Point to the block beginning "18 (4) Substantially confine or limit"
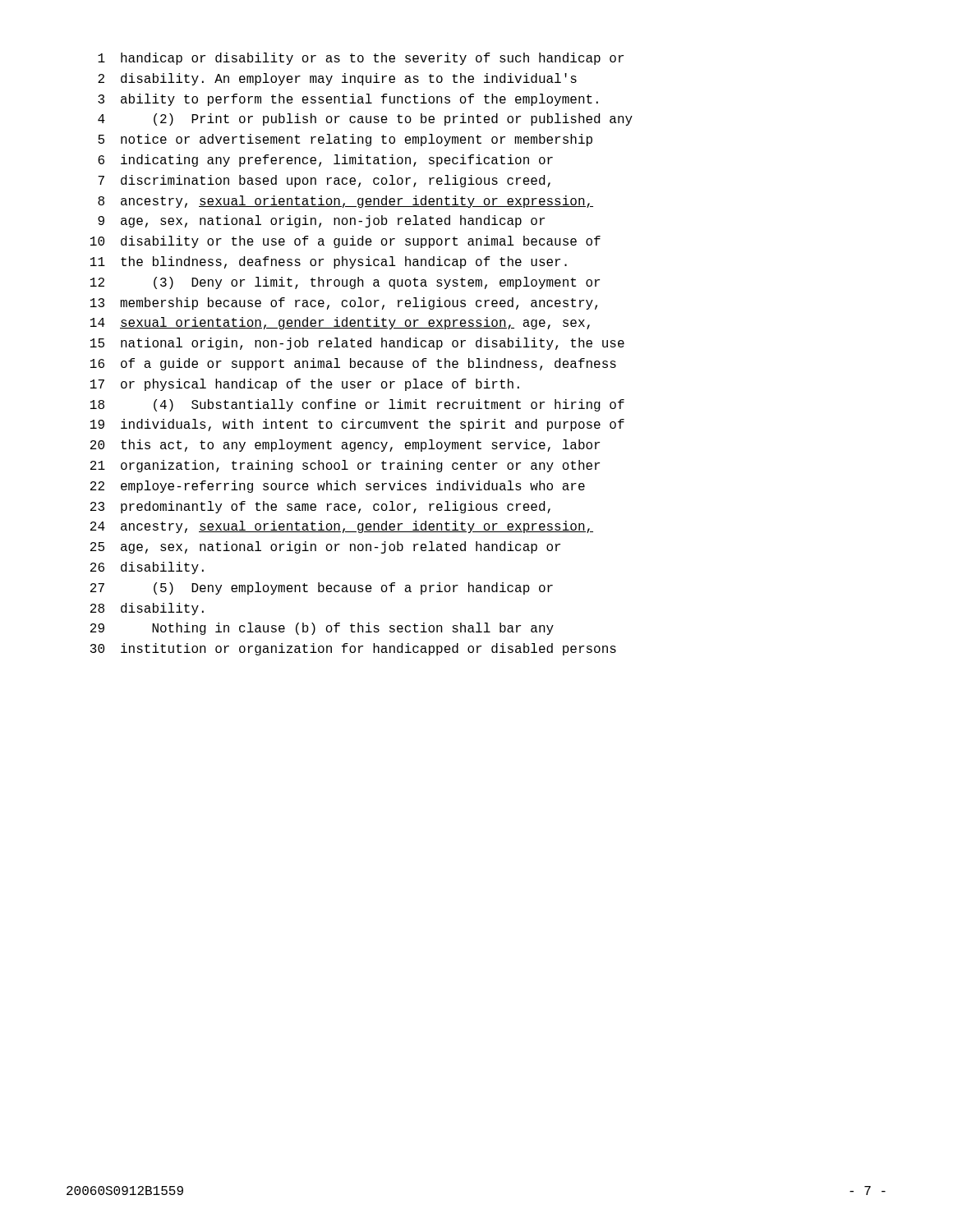The height and width of the screenshot is (1232, 953). click(x=345, y=406)
